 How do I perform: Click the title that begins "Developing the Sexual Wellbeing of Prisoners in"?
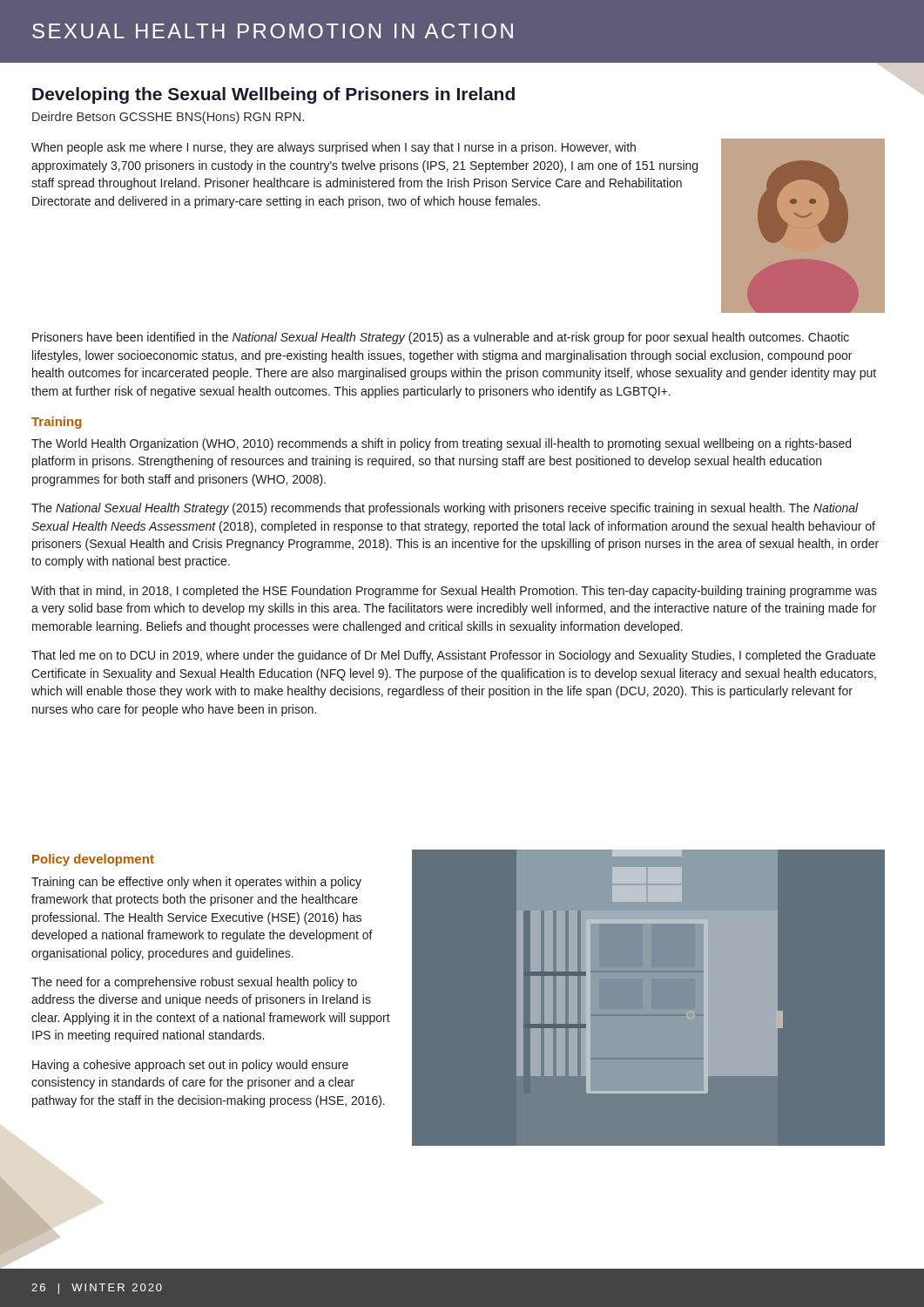click(274, 94)
